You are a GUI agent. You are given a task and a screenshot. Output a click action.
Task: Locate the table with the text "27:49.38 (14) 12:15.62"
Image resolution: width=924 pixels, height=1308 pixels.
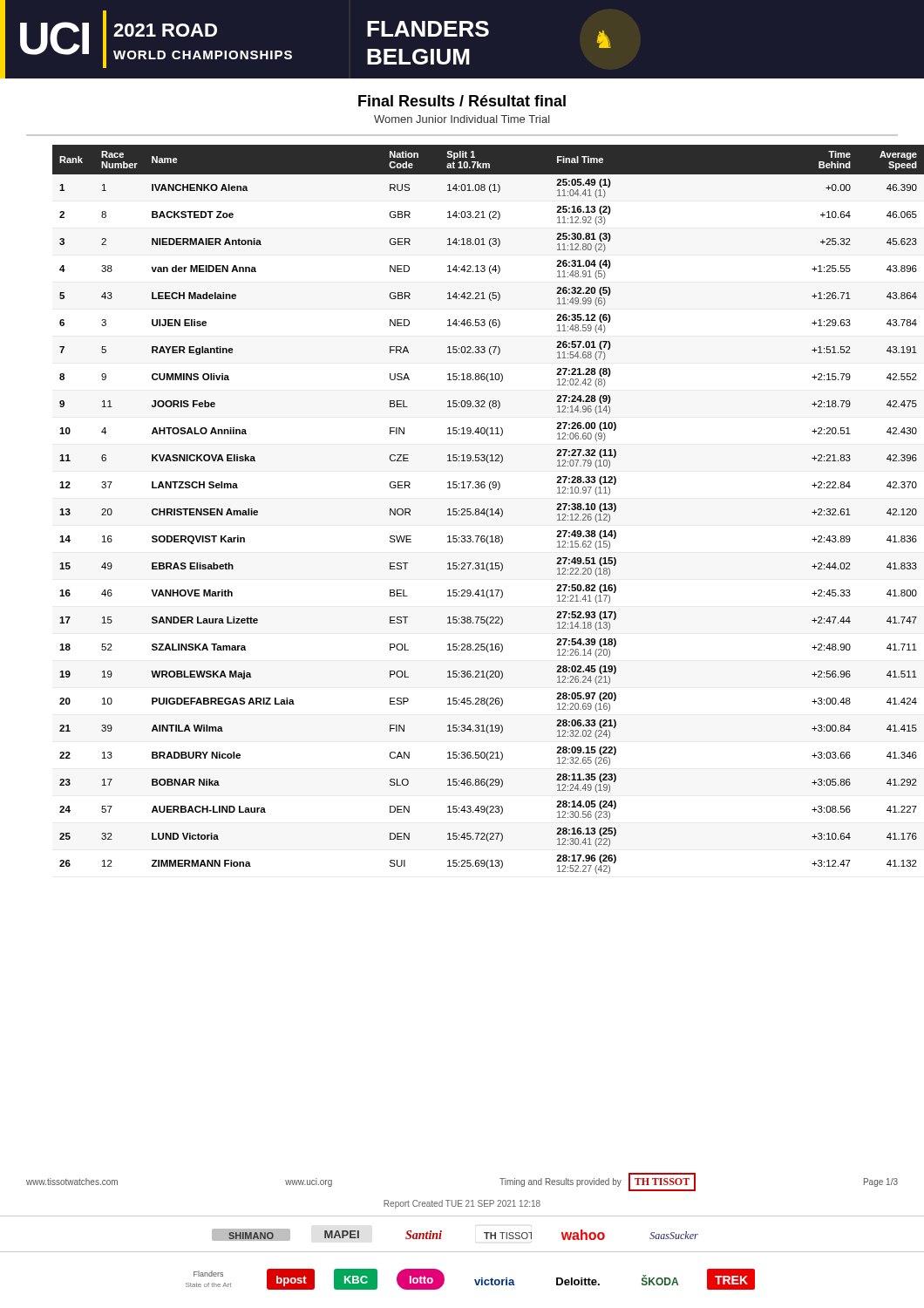(462, 511)
